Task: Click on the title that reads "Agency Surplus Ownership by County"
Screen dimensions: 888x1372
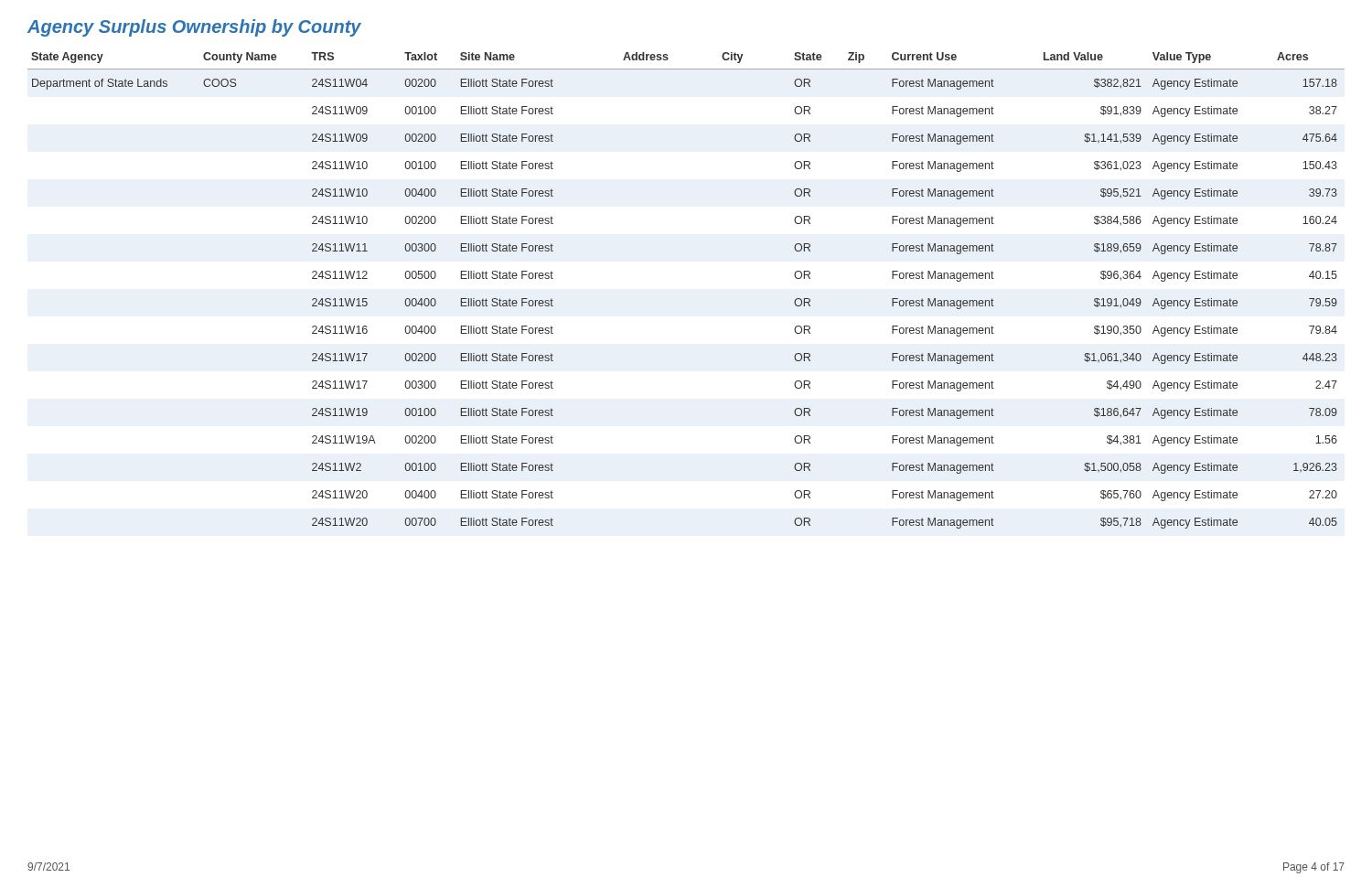Action: (194, 28)
